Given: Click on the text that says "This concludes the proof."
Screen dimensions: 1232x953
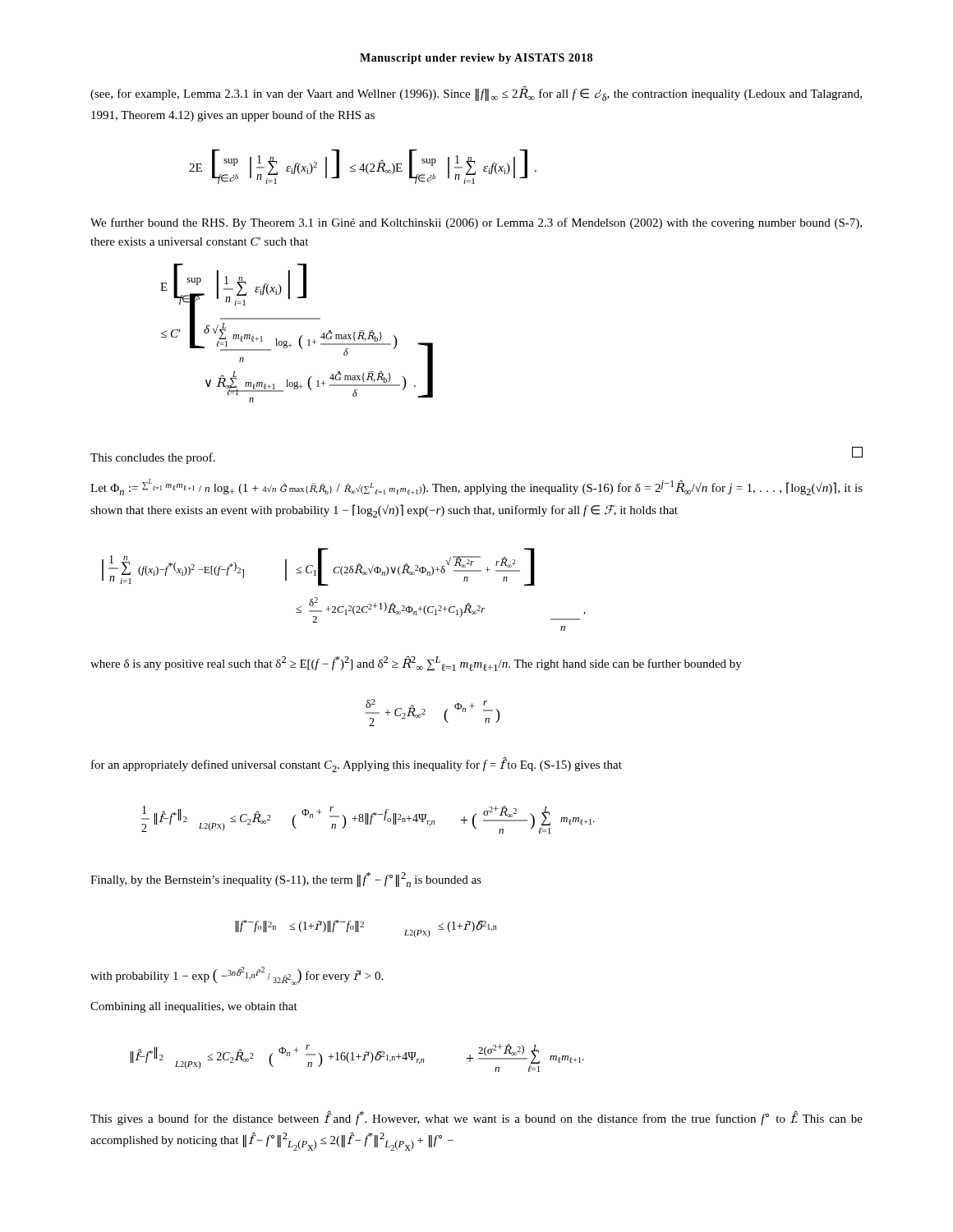Looking at the screenshot, I should [153, 456].
